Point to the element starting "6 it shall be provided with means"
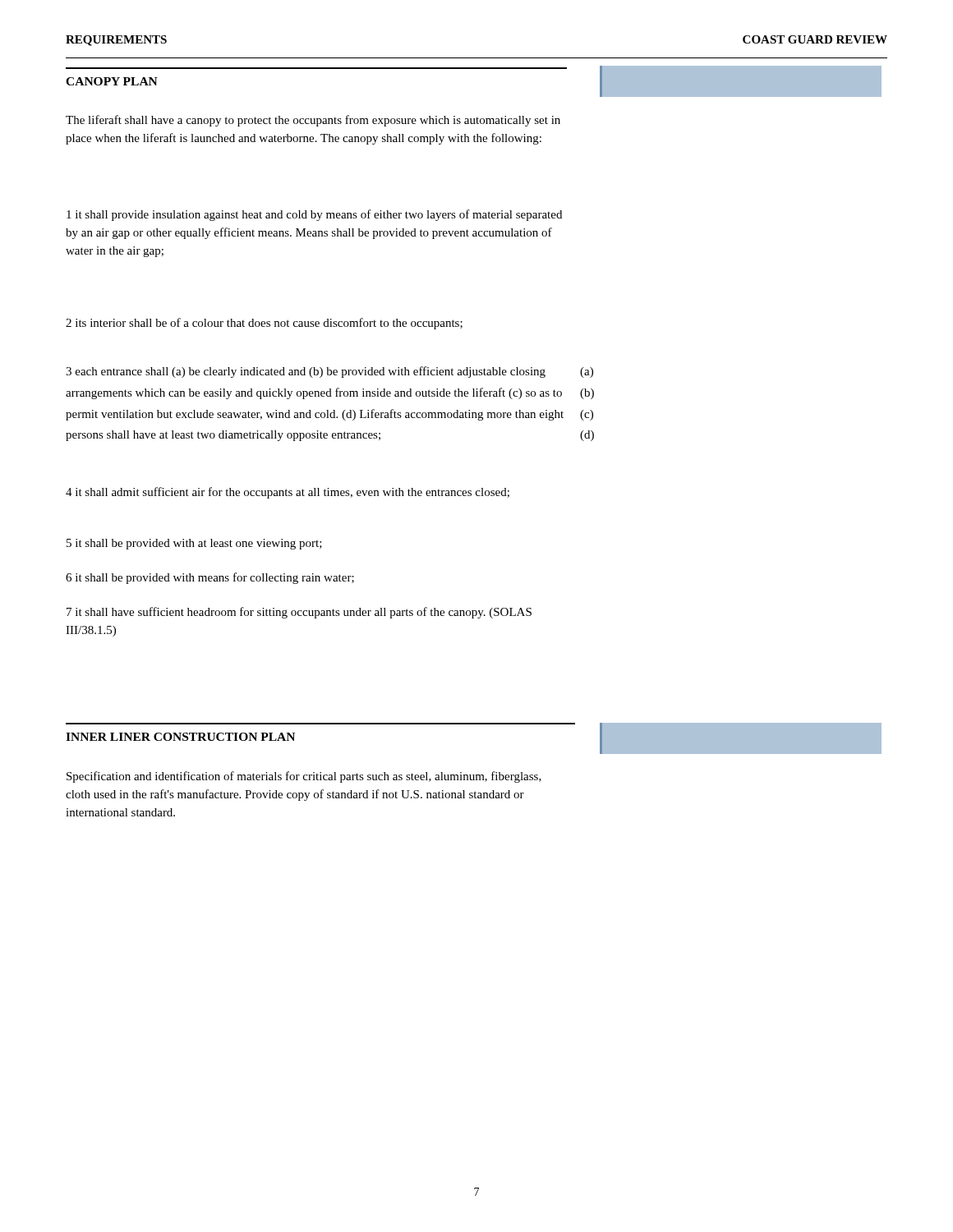Image resolution: width=953 pixels, height=1232 pixels. (210, 577)
